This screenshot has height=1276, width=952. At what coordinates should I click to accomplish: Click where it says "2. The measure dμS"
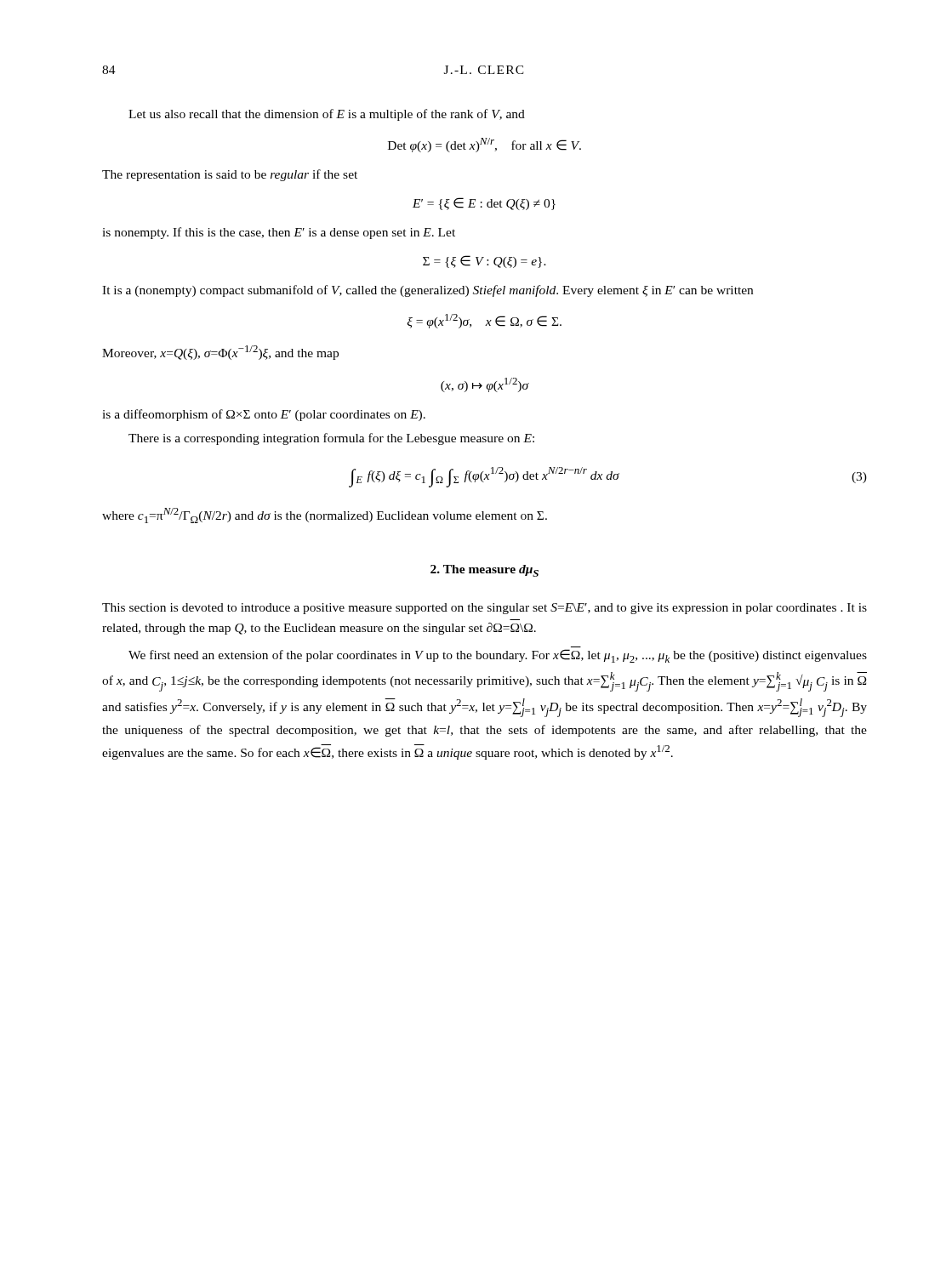(484, 571)
